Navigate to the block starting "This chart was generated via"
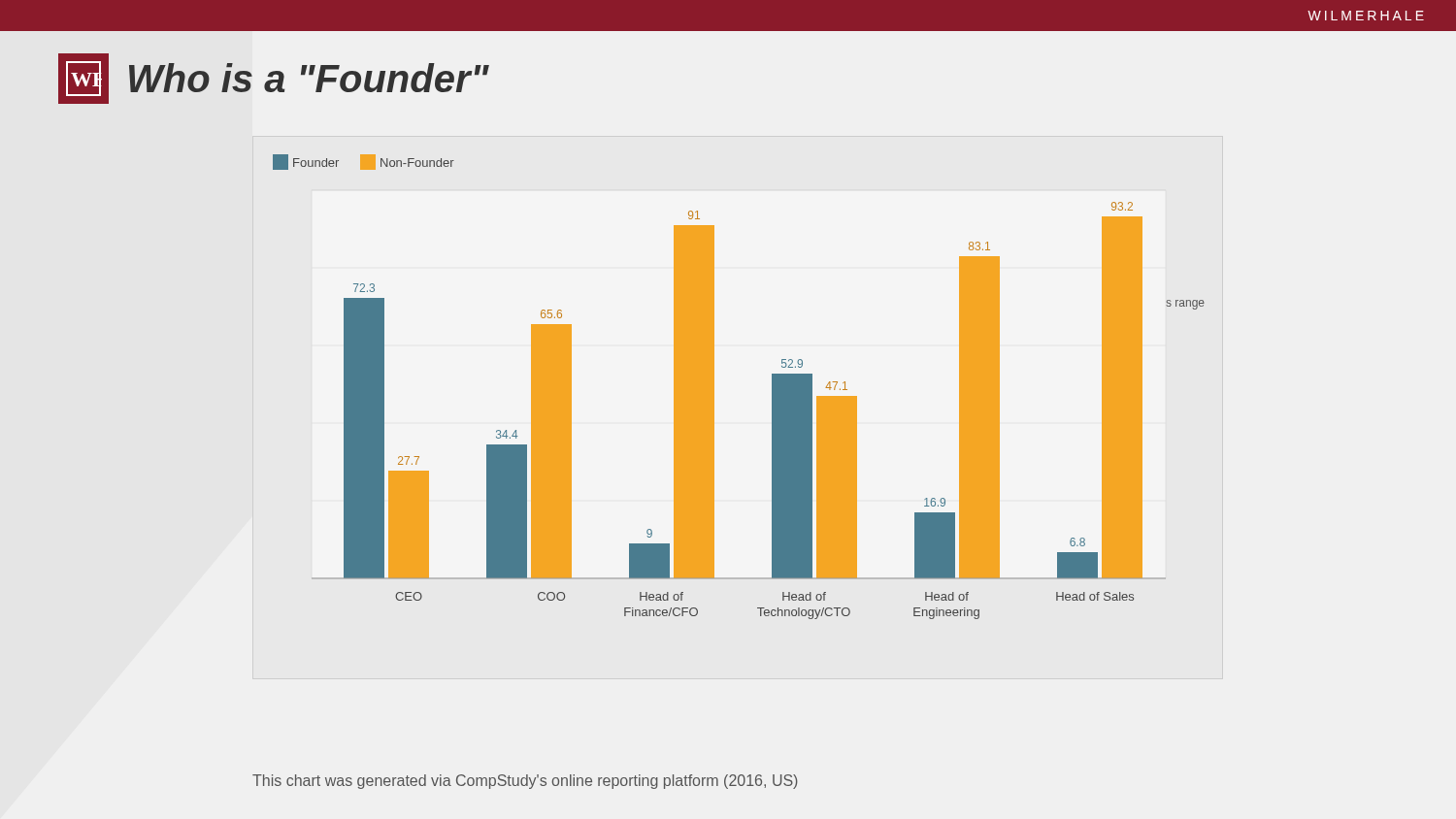The image size is (1456, 819). point(525,781)
